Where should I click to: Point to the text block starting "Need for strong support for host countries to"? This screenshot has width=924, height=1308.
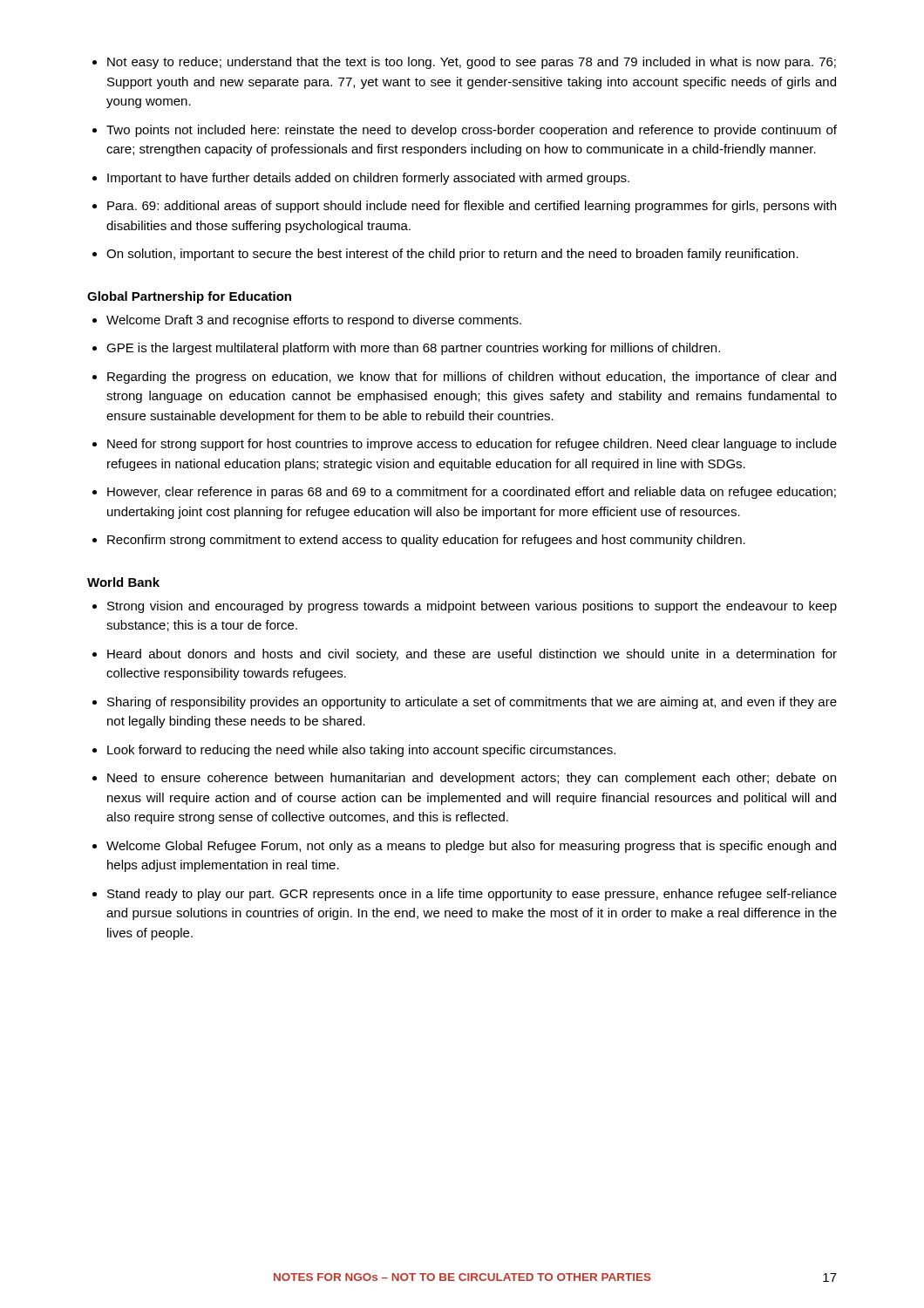click(x=472, y=453)
